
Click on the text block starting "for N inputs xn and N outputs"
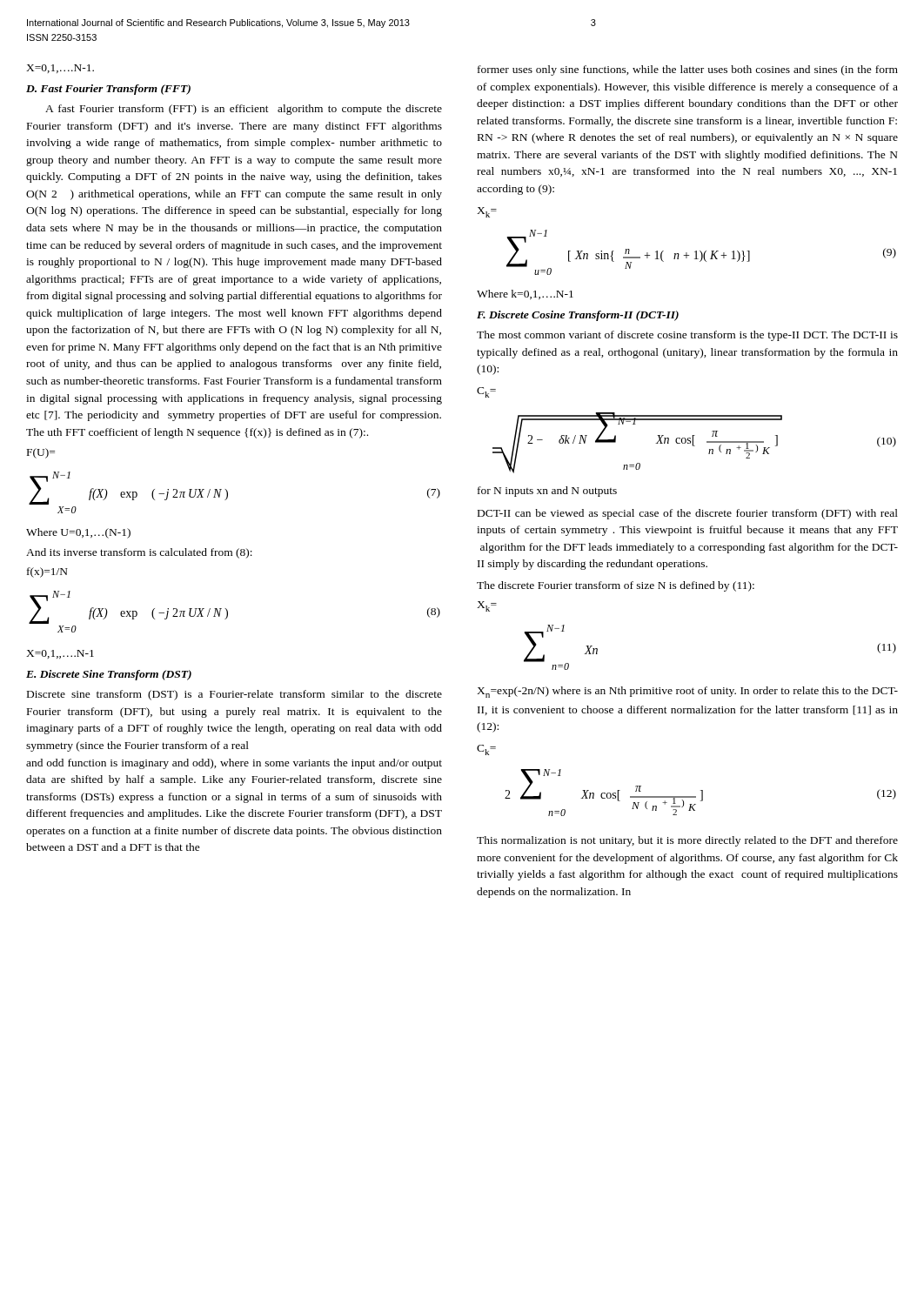[x=547, y=490]
